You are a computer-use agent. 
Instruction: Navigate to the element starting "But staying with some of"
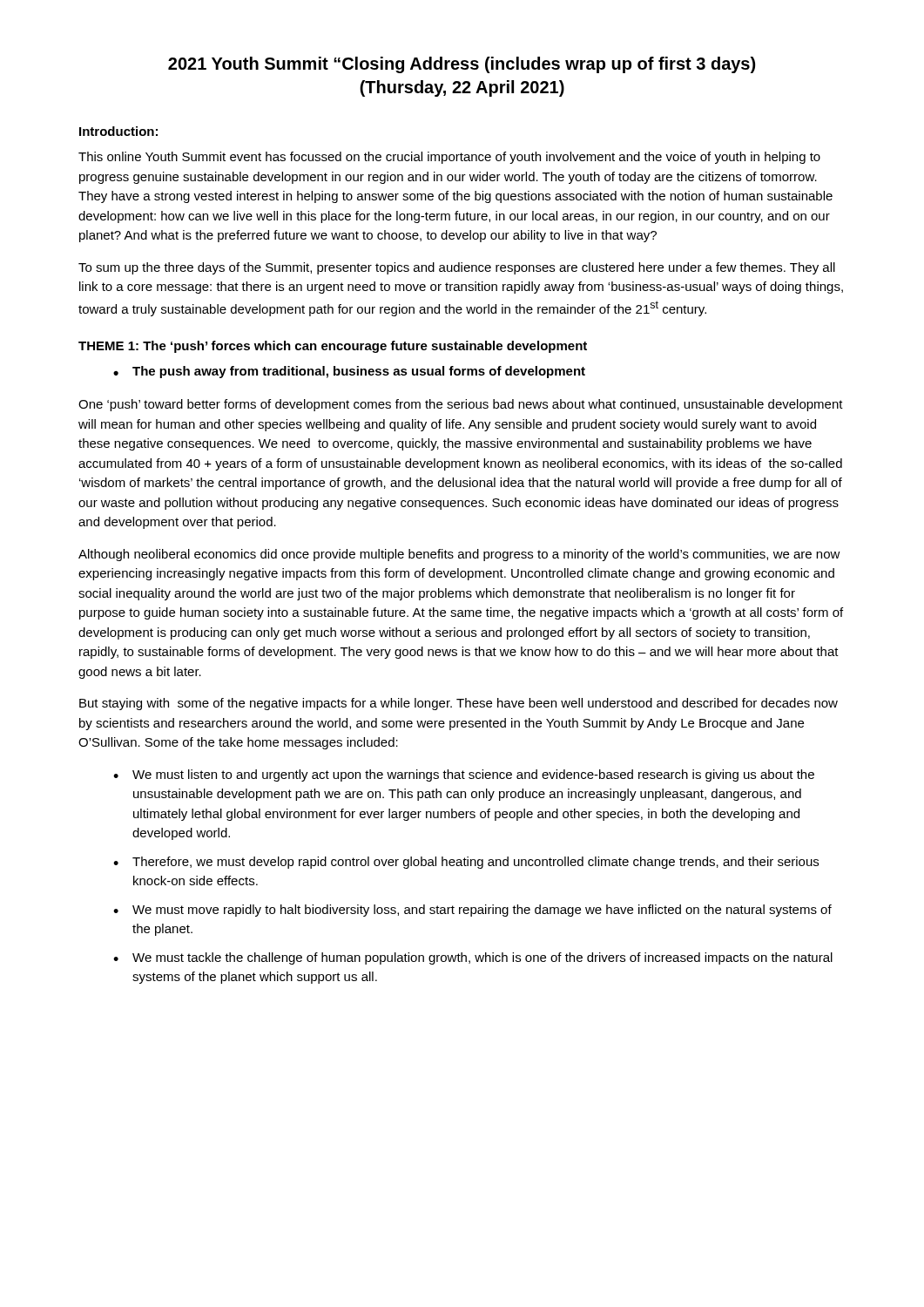pyautogui.click(x=458, y=723)
